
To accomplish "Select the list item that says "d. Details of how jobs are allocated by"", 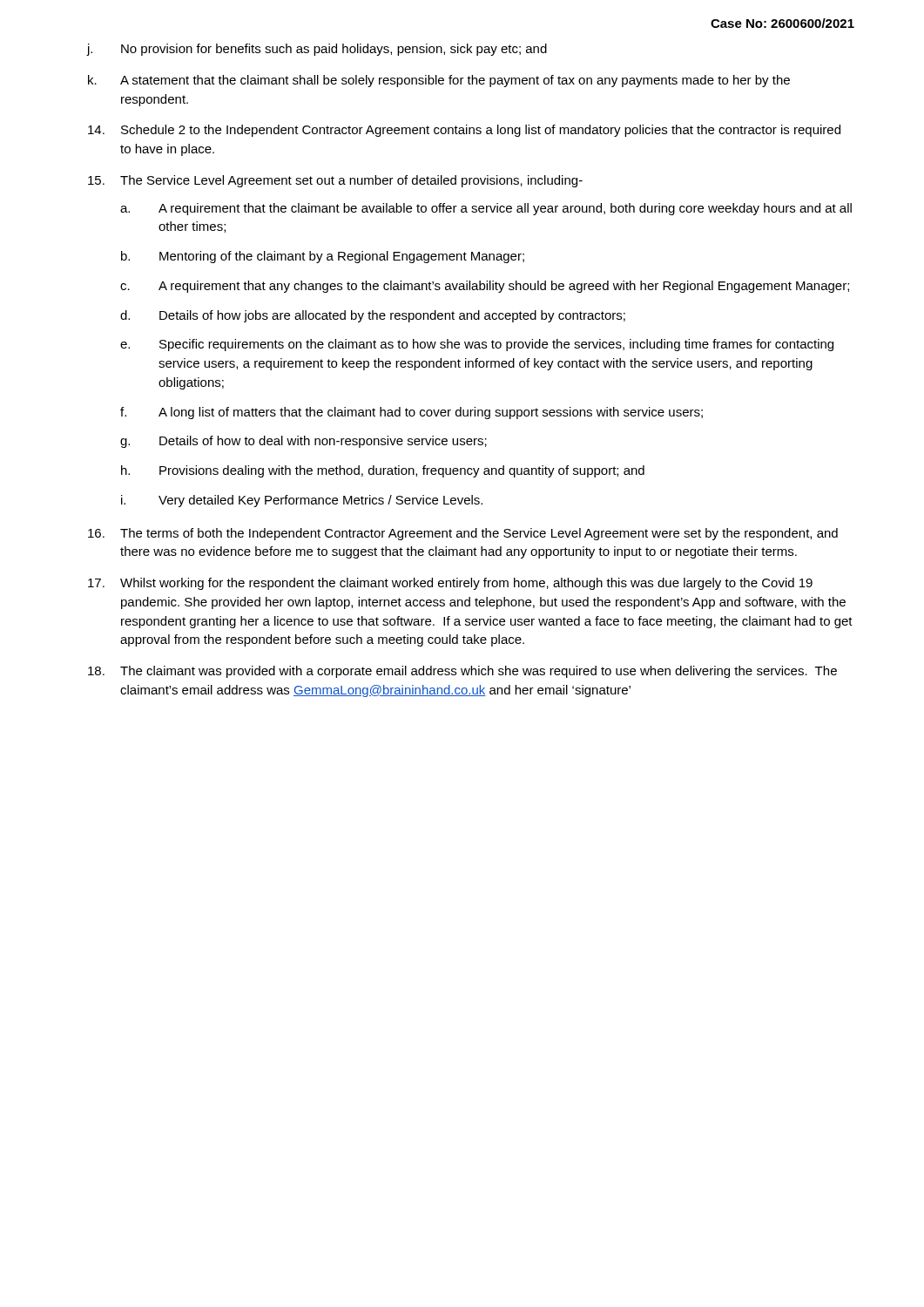I will point(487,315).
